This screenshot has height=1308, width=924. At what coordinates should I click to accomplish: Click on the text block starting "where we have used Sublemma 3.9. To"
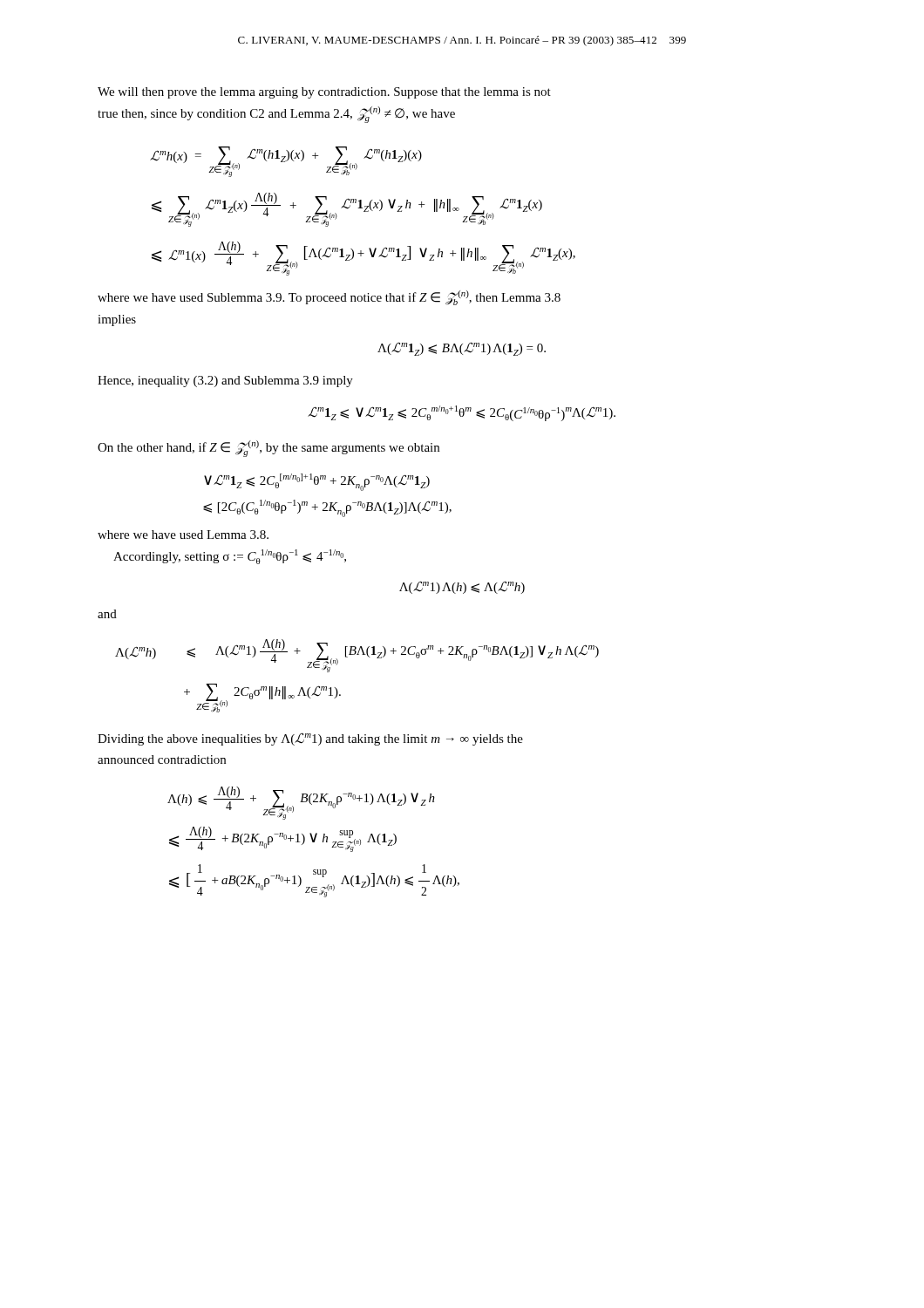coord(329,307)
